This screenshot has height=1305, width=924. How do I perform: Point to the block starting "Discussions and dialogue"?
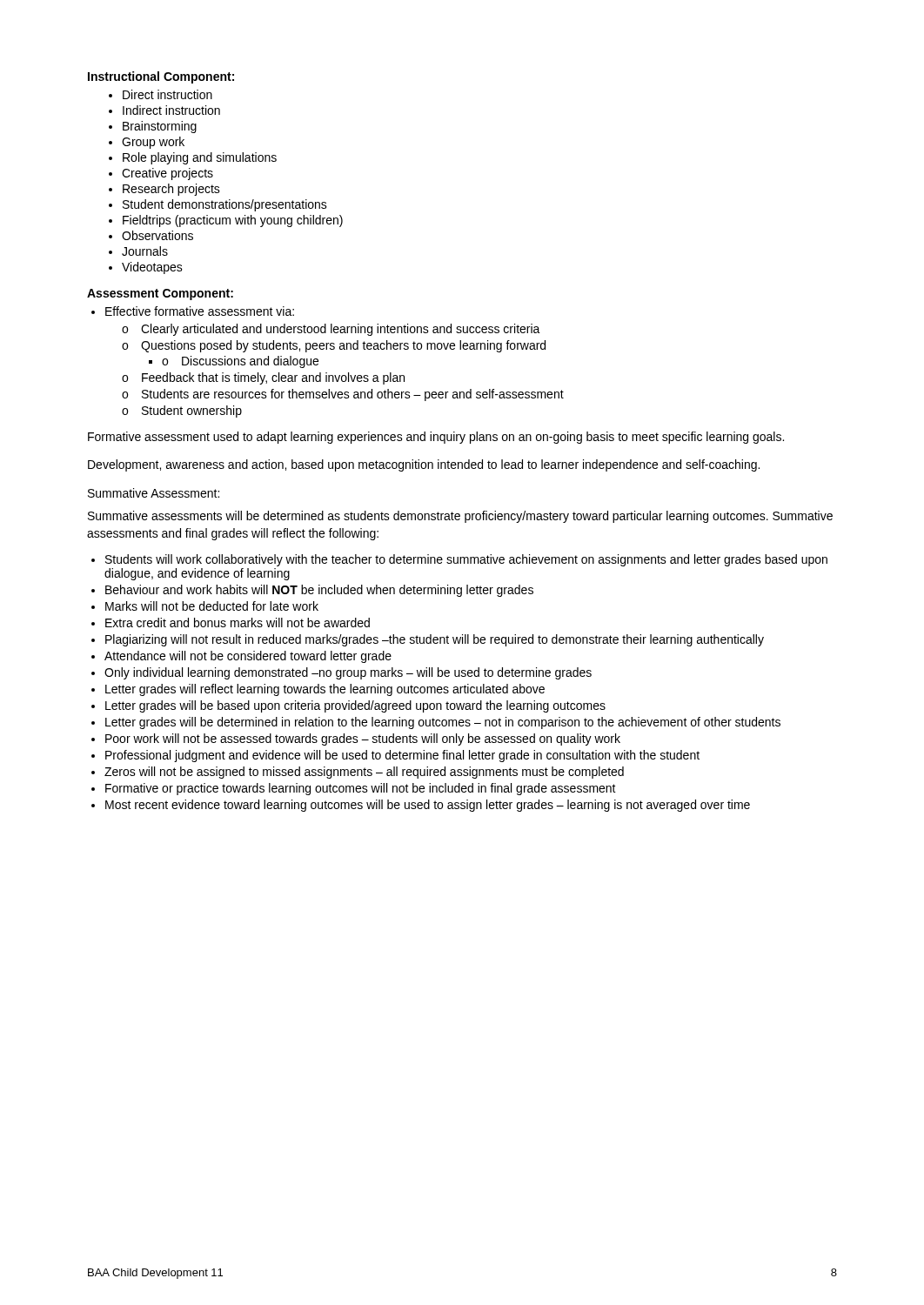pyautogui.click(x=499, y=361)
